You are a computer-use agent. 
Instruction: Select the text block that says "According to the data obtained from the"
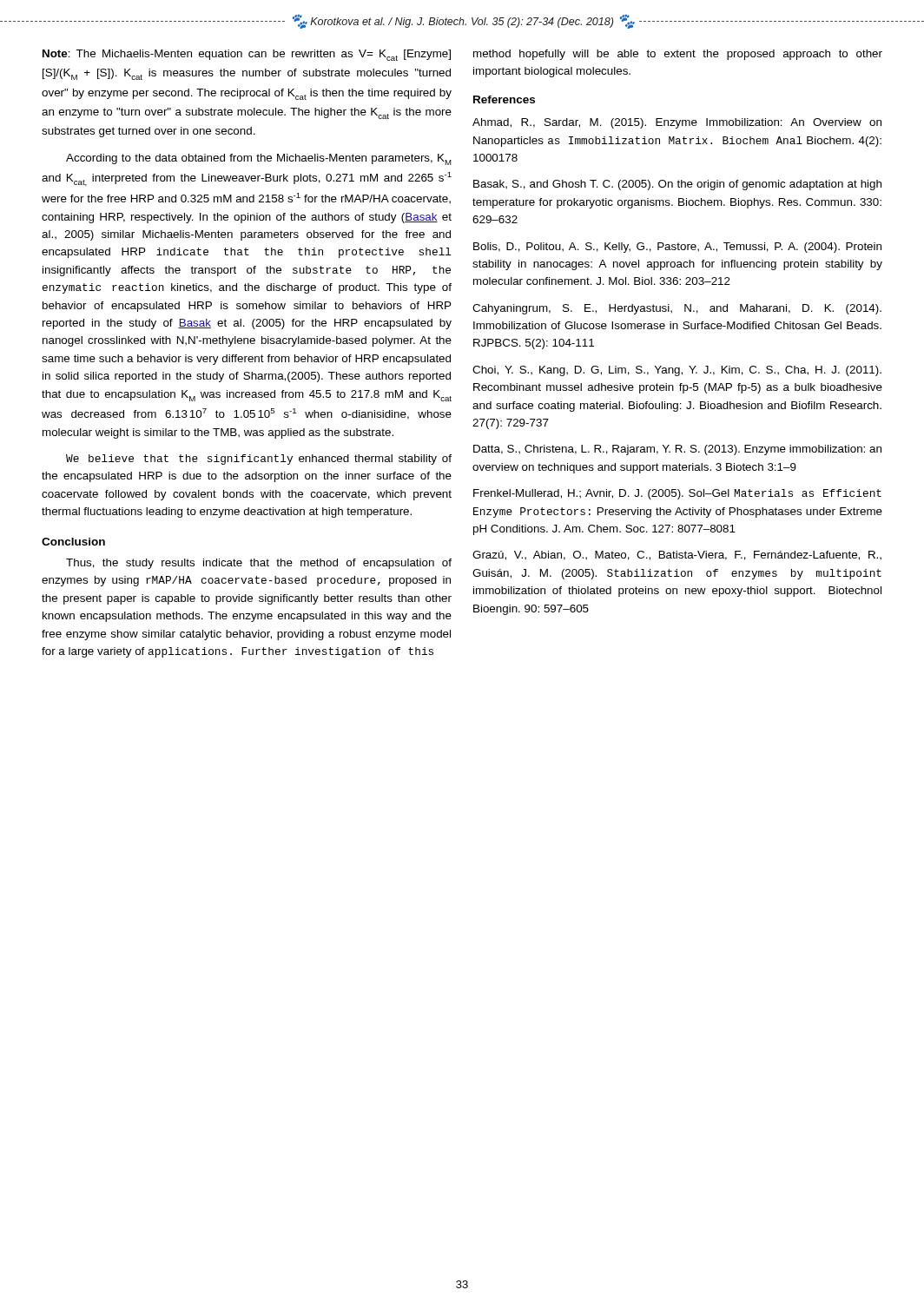247,295
